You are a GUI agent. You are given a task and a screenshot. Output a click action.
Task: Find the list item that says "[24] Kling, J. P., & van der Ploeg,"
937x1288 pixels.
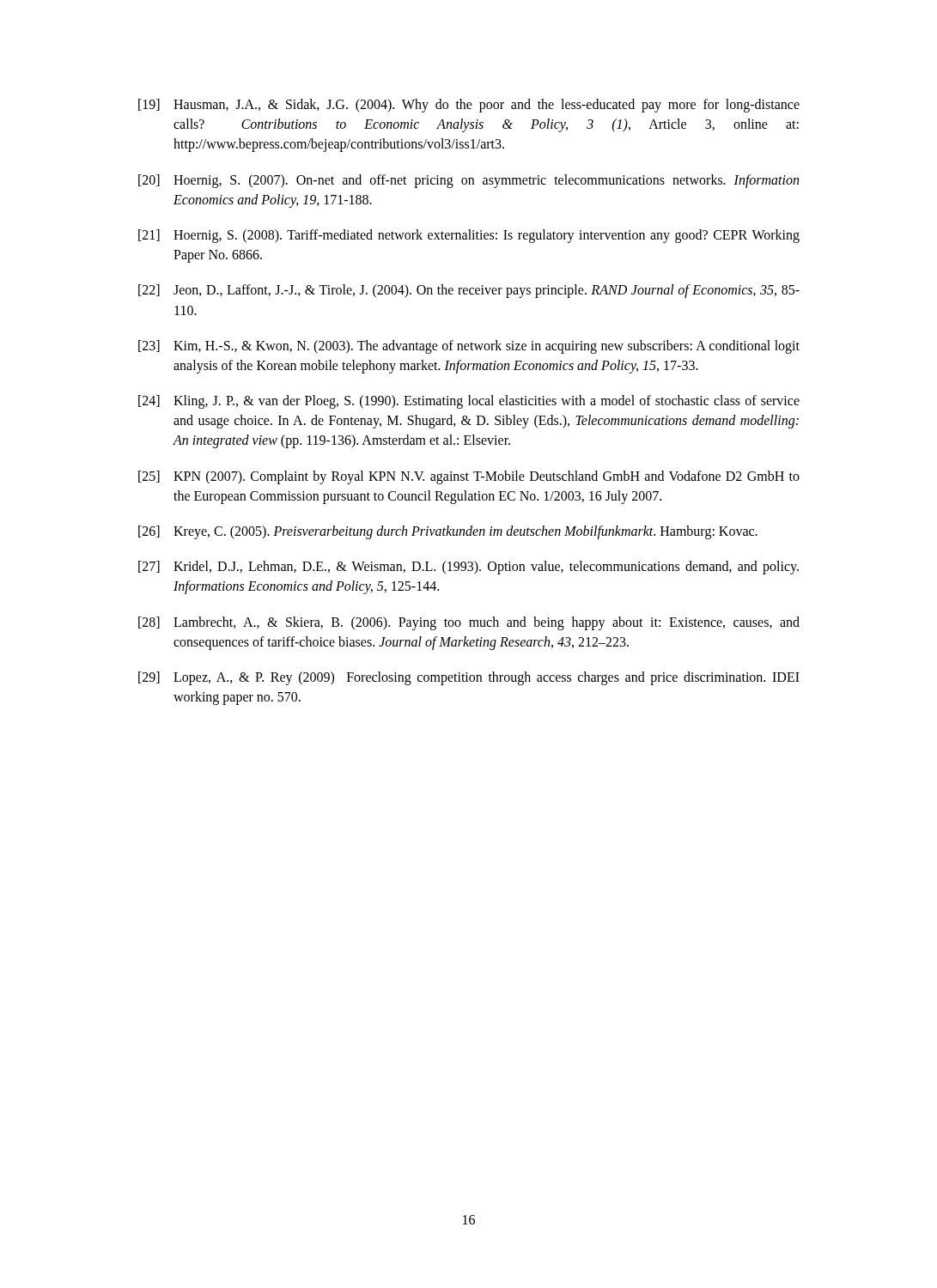468,421
